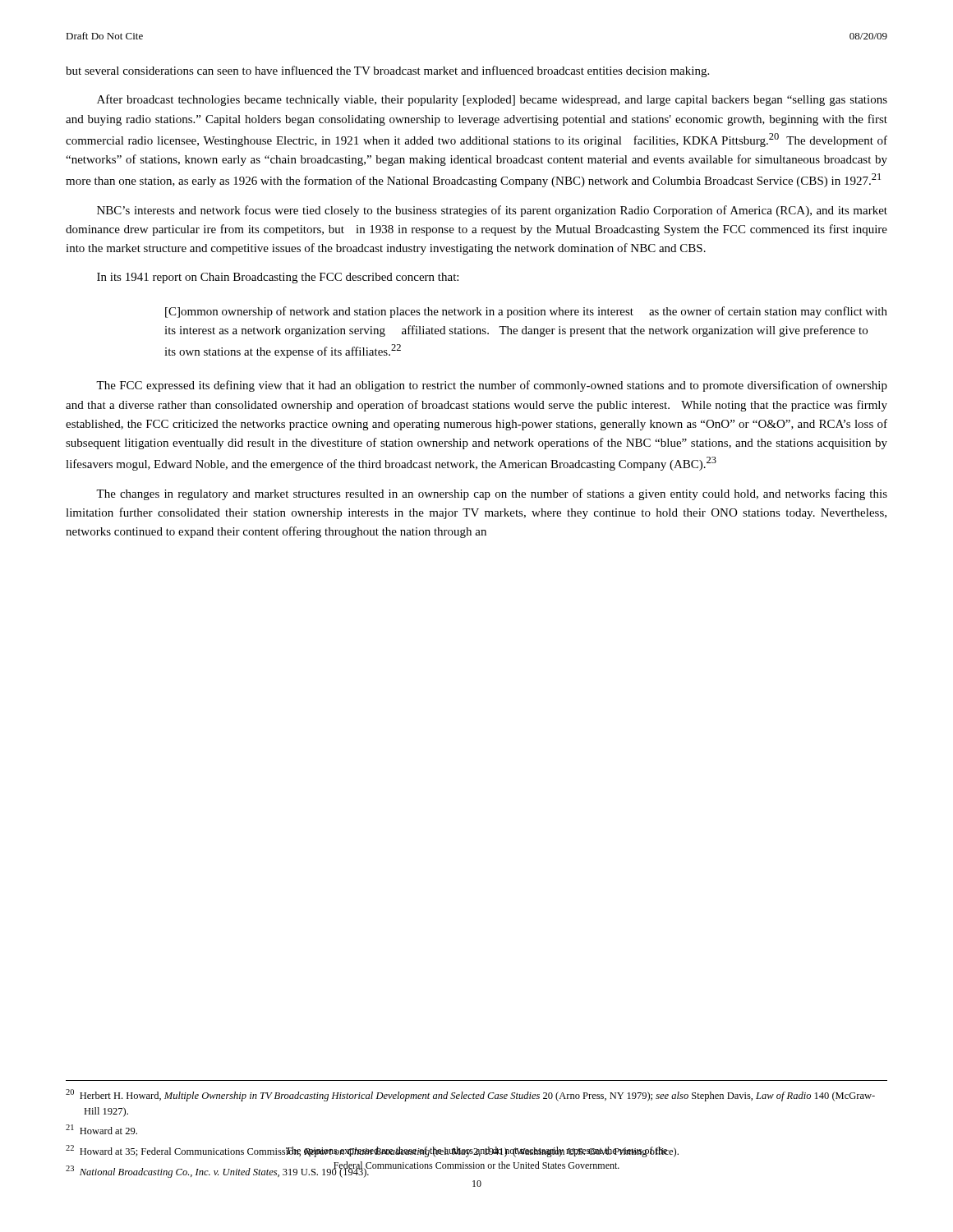Click on the text starting "NBC’s interests and network"

point(476,229)
